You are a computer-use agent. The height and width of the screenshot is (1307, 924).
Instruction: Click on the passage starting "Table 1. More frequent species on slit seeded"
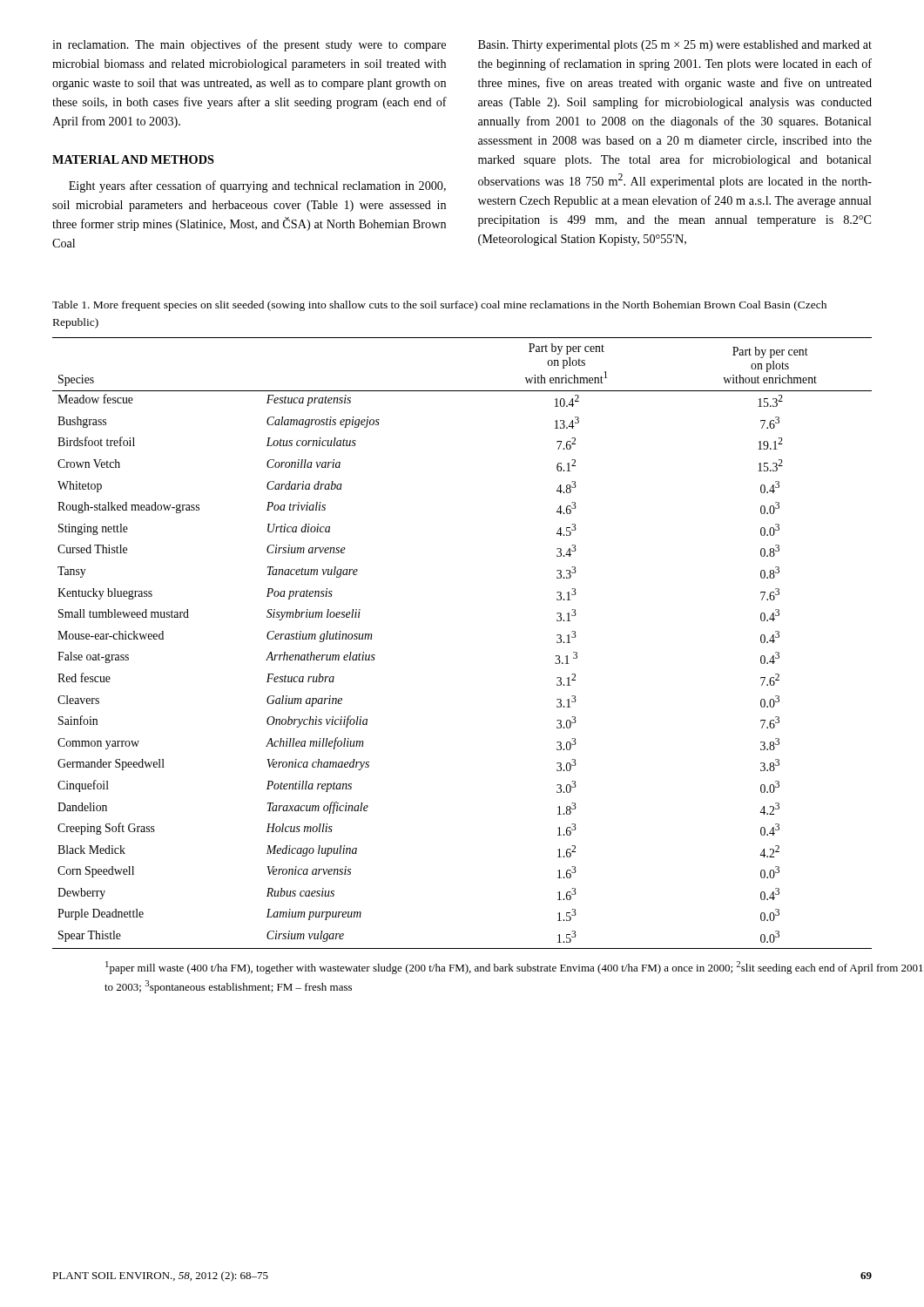pos(440,313)
